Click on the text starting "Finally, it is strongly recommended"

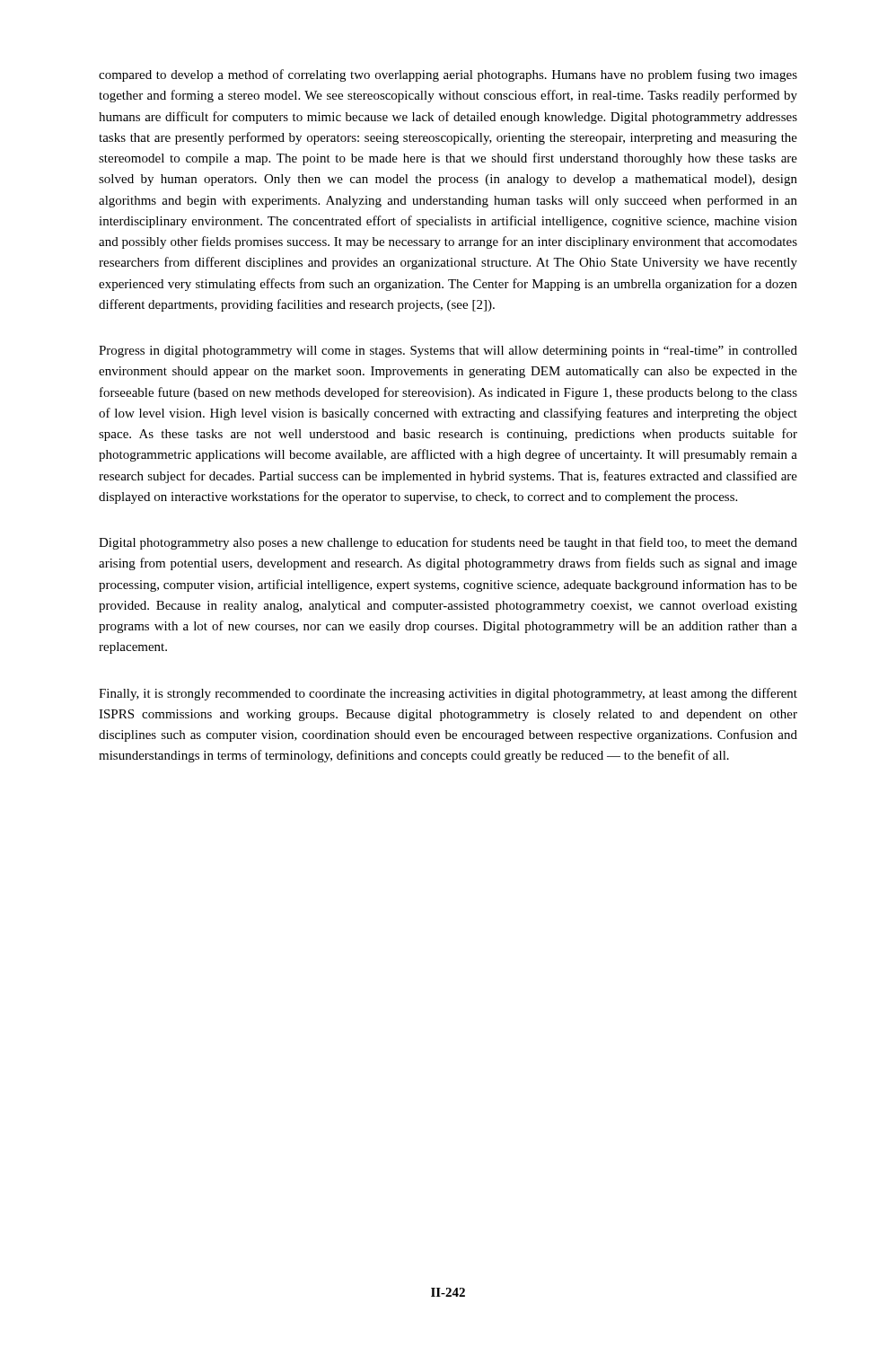448,724
